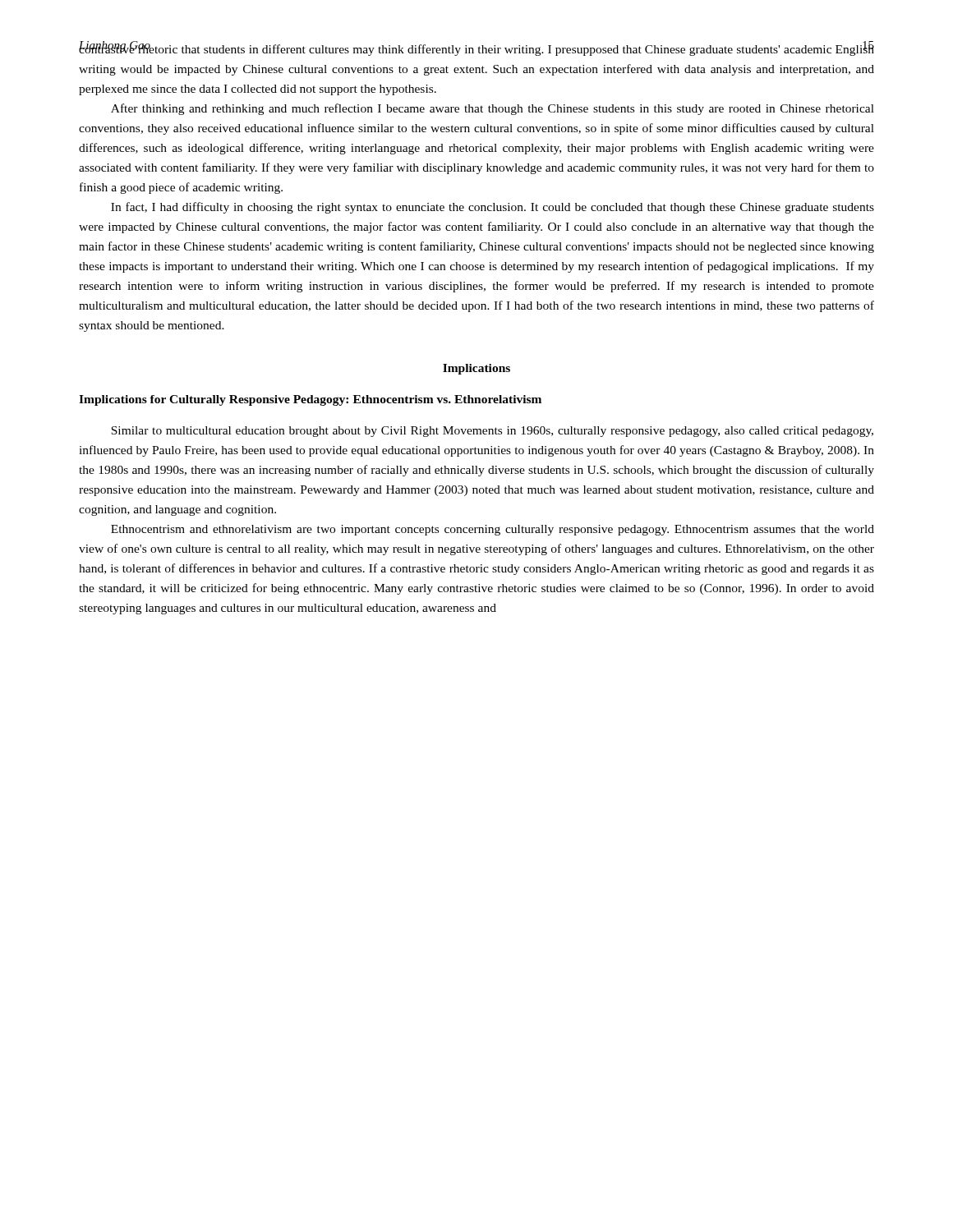Find the region starting "contrastive rhetoric that"

pyautogui.click(x=476, y=69)
